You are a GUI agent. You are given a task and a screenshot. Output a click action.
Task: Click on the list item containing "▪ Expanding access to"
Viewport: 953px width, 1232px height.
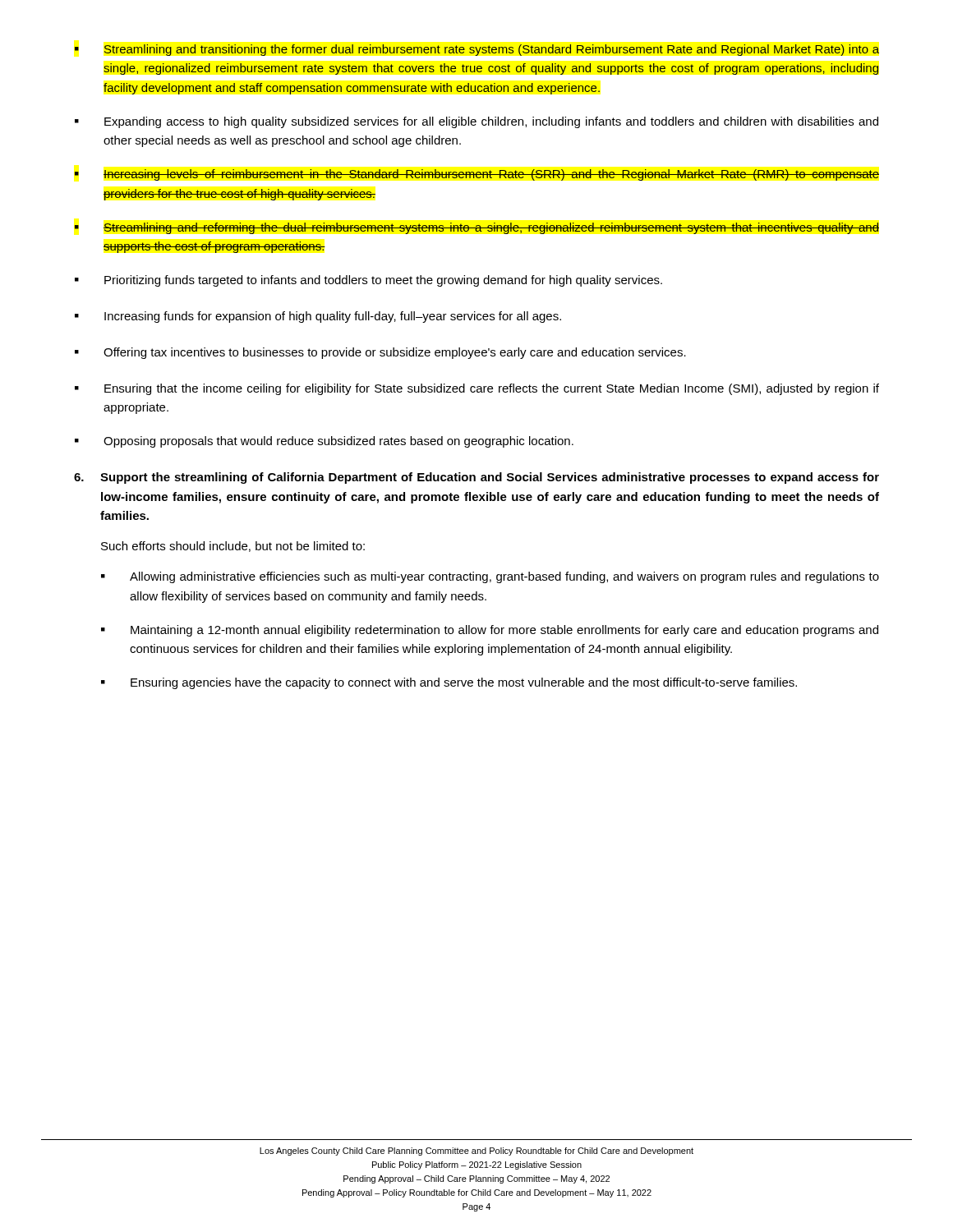coord(476,131)
